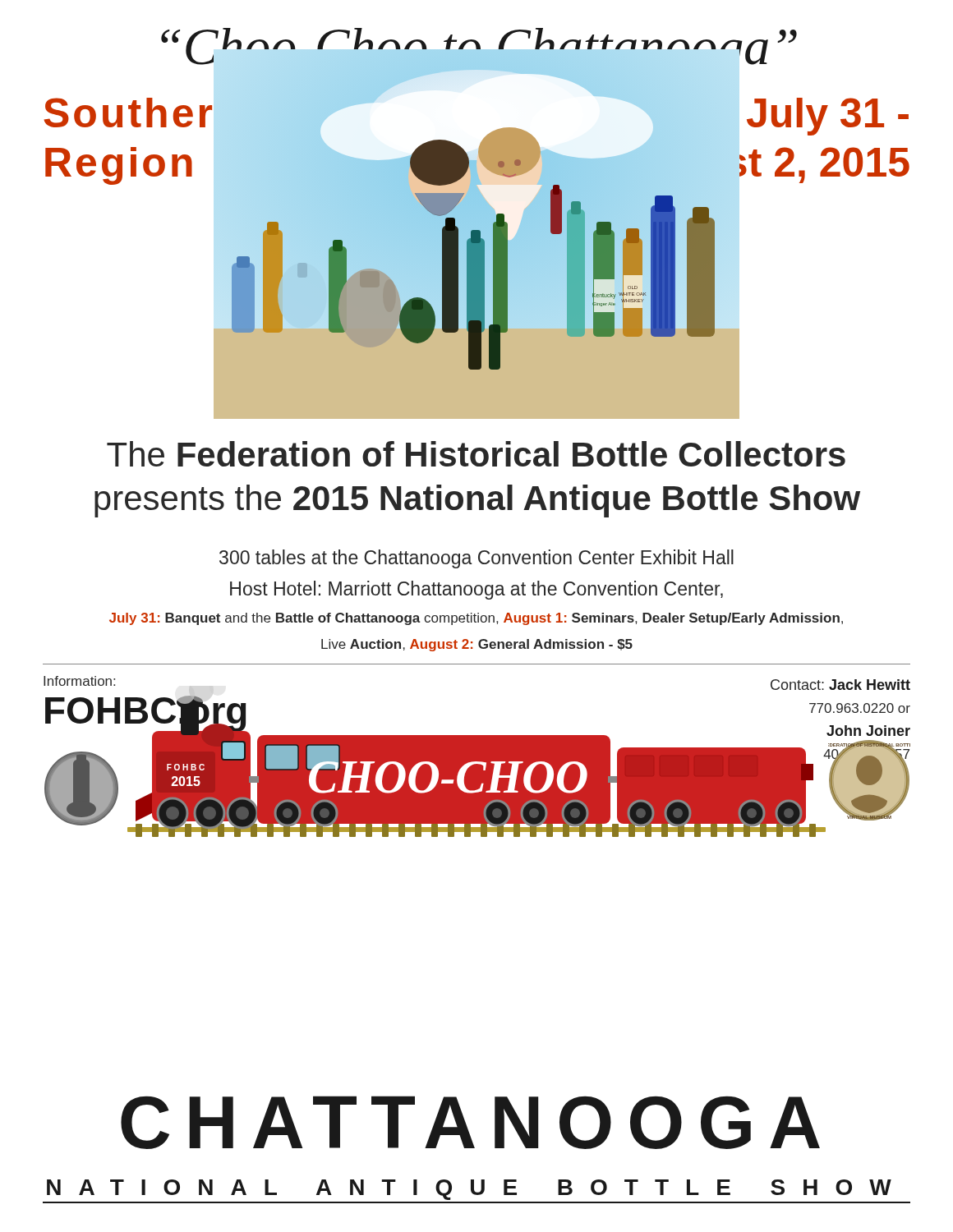Find "July 31 -August 2, 2015" on this page
Viewport: 953px width, 1232px height.
(765, 138)
